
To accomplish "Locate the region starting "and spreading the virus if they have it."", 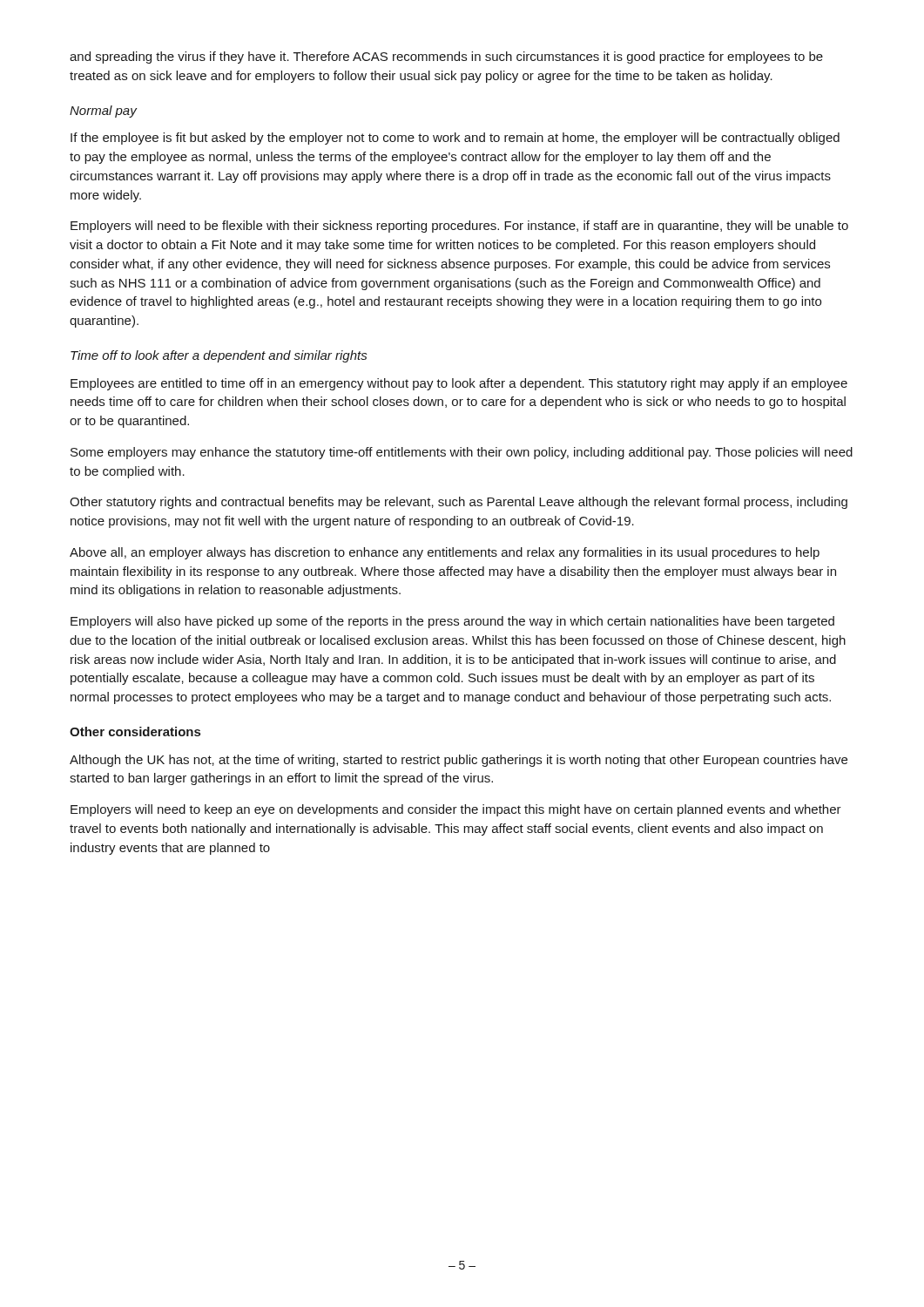I will 446,66.
